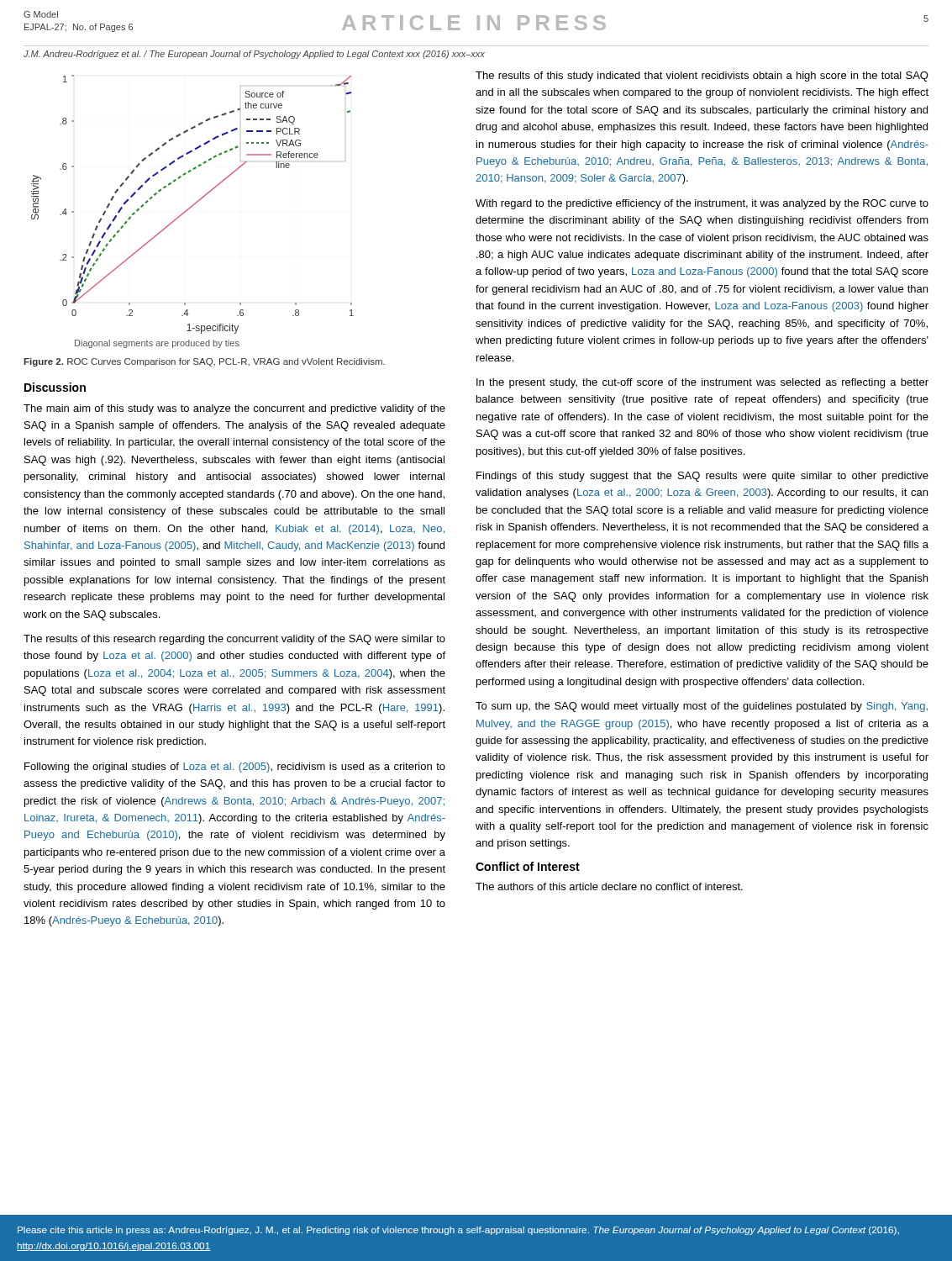Select the continuous plot
Image resolution: width=952 pixels, height=1261 pixels.
229,210
